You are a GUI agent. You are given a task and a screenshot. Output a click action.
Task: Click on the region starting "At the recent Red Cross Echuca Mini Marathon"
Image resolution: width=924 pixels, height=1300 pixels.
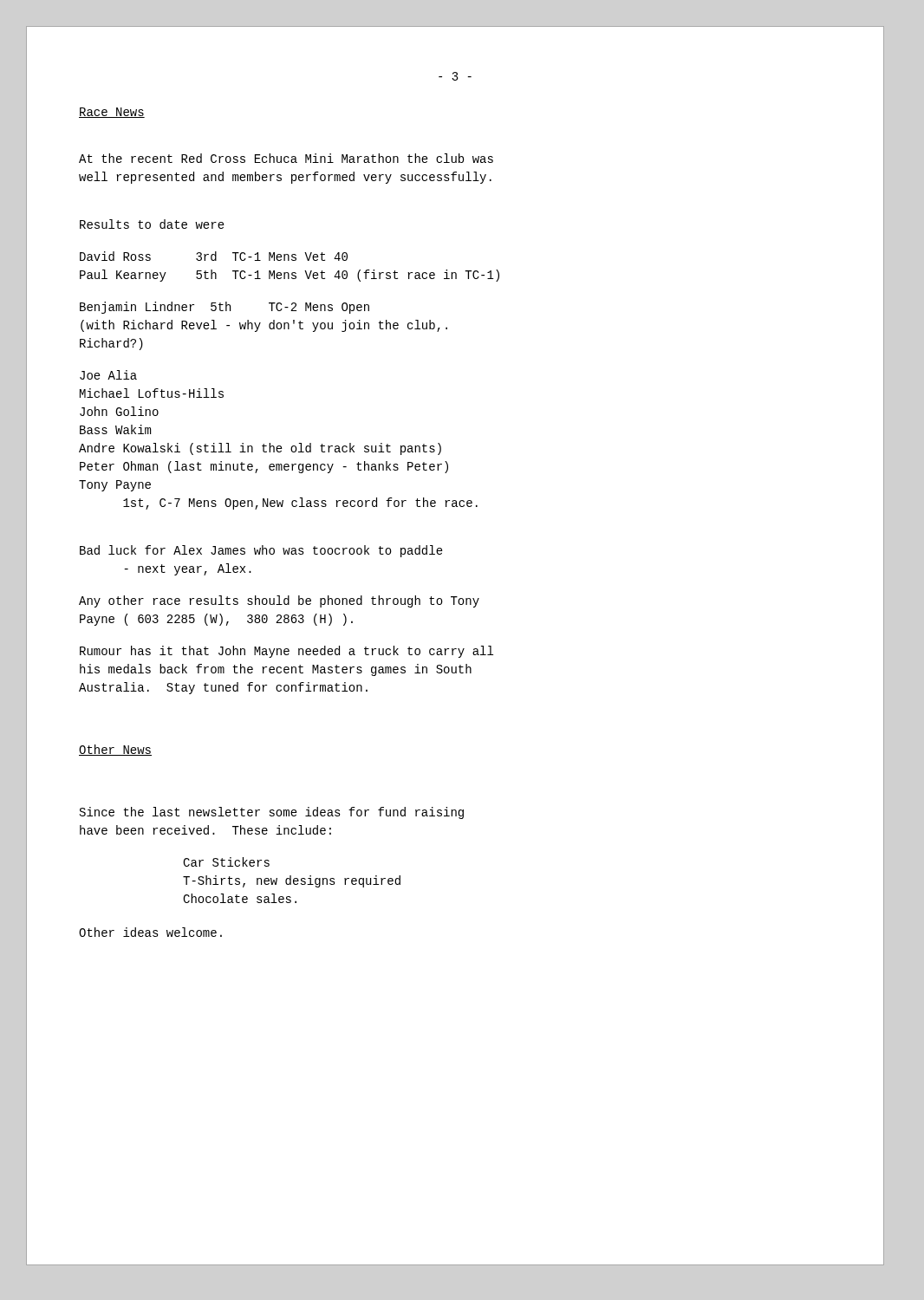(x=286, y=169)
